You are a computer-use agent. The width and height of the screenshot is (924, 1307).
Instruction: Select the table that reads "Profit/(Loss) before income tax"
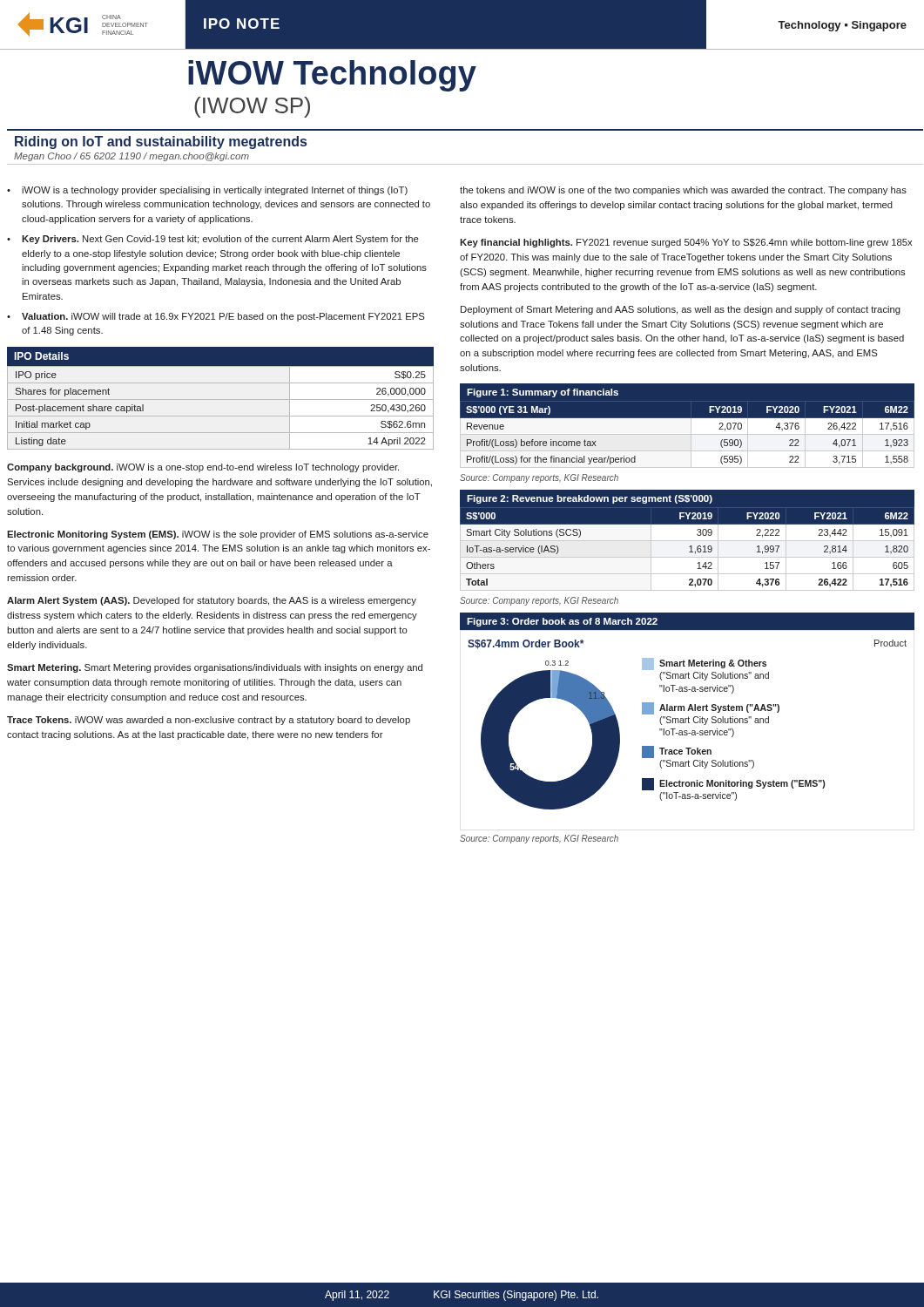pos(687,426)
